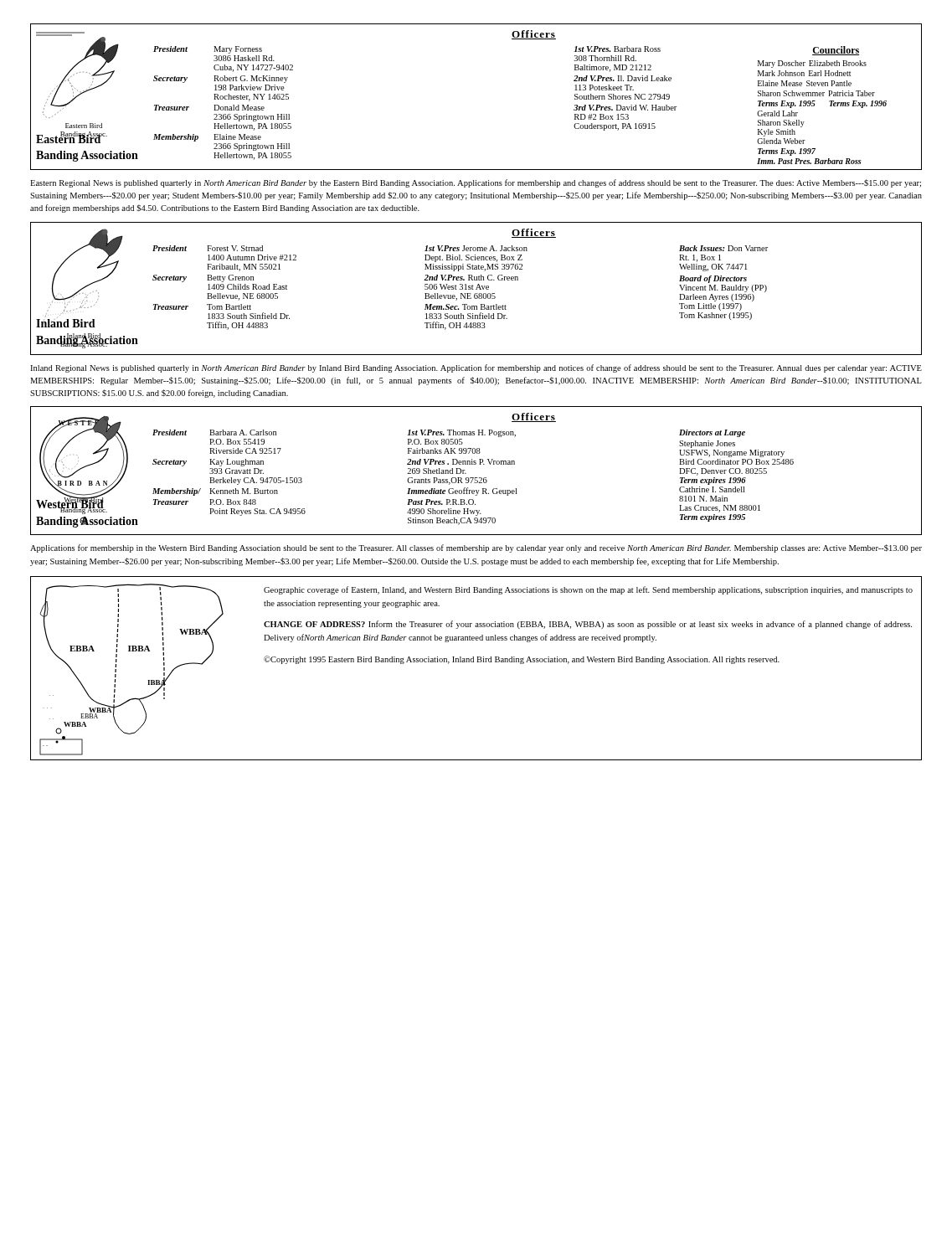
Task: Click on the text block with the text "Inland Regional News is published quarterly in"
Action: pos(476,380)
